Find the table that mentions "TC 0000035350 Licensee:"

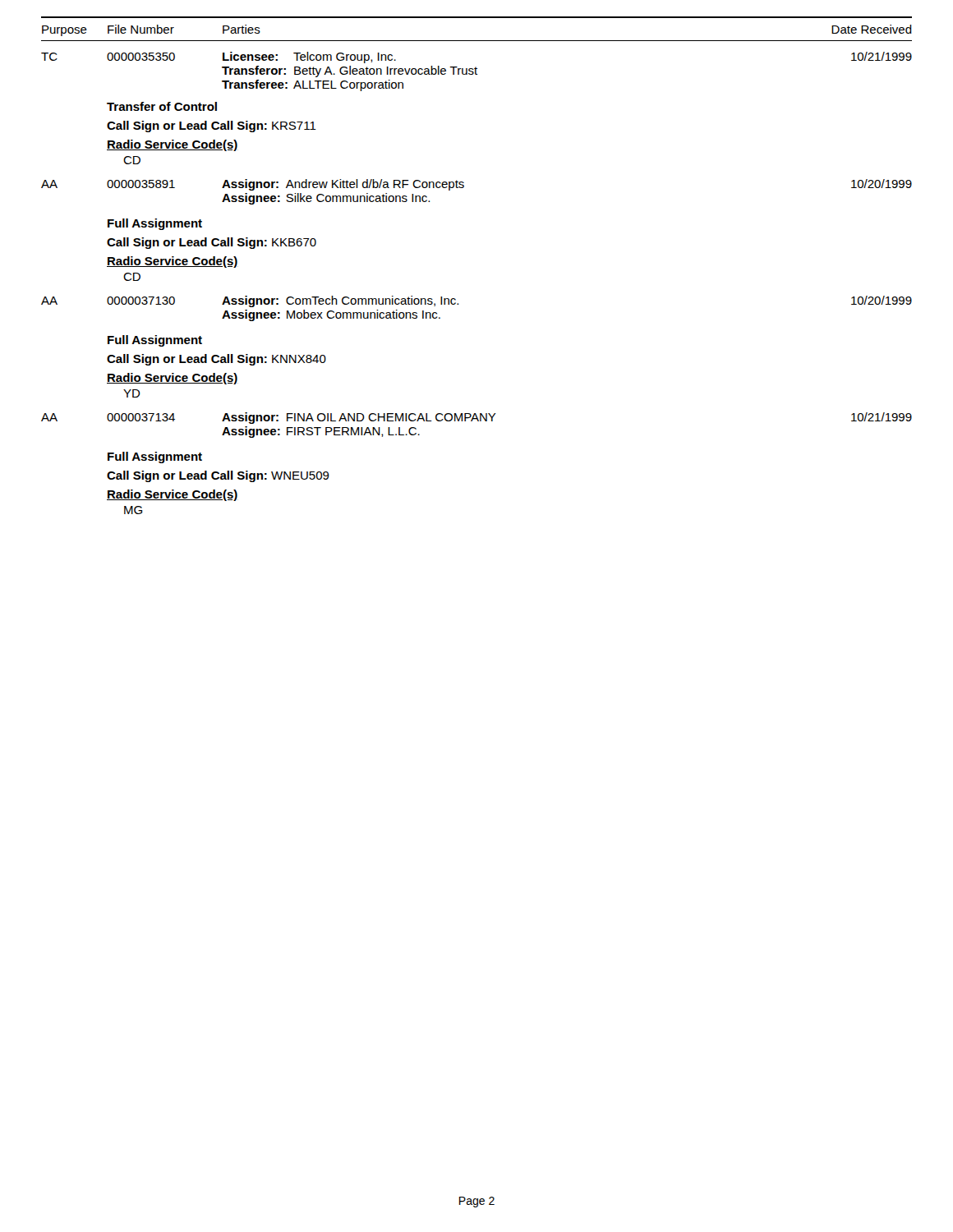coord(476,283)
